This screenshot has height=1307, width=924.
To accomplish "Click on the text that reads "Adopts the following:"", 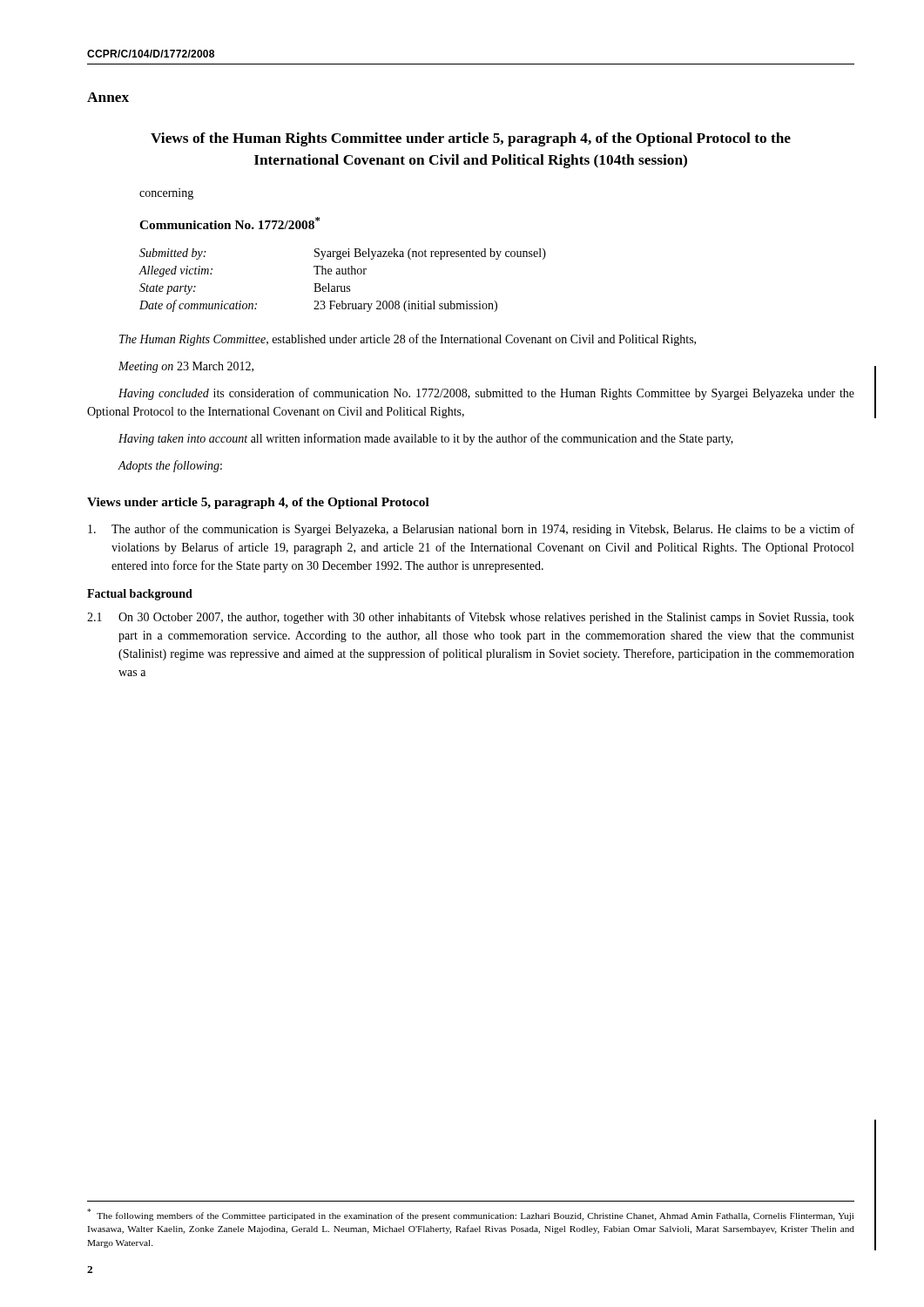I will coord(171,466).
